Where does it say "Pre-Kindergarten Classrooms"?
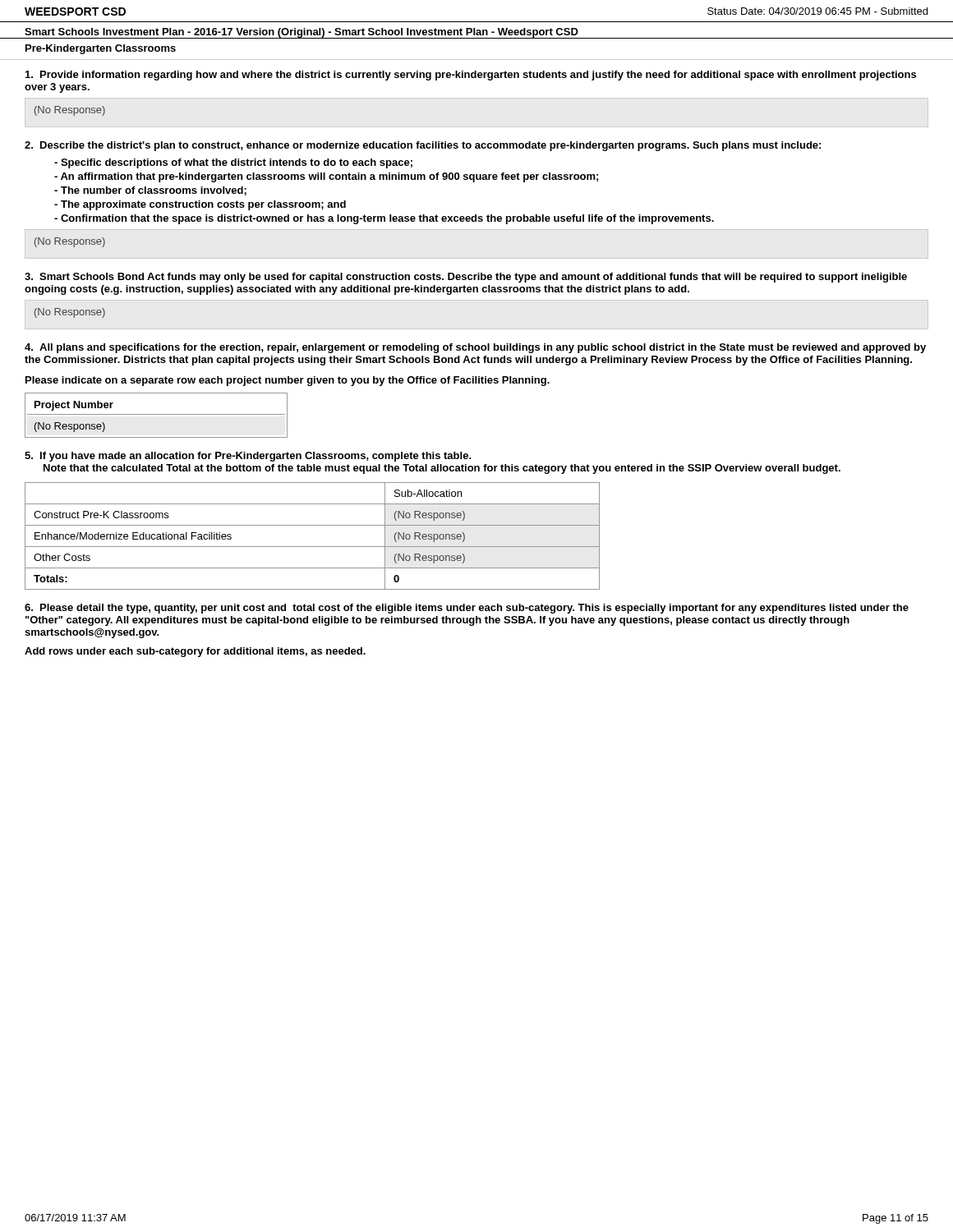953x1232 pixels. tap(100, 48)
